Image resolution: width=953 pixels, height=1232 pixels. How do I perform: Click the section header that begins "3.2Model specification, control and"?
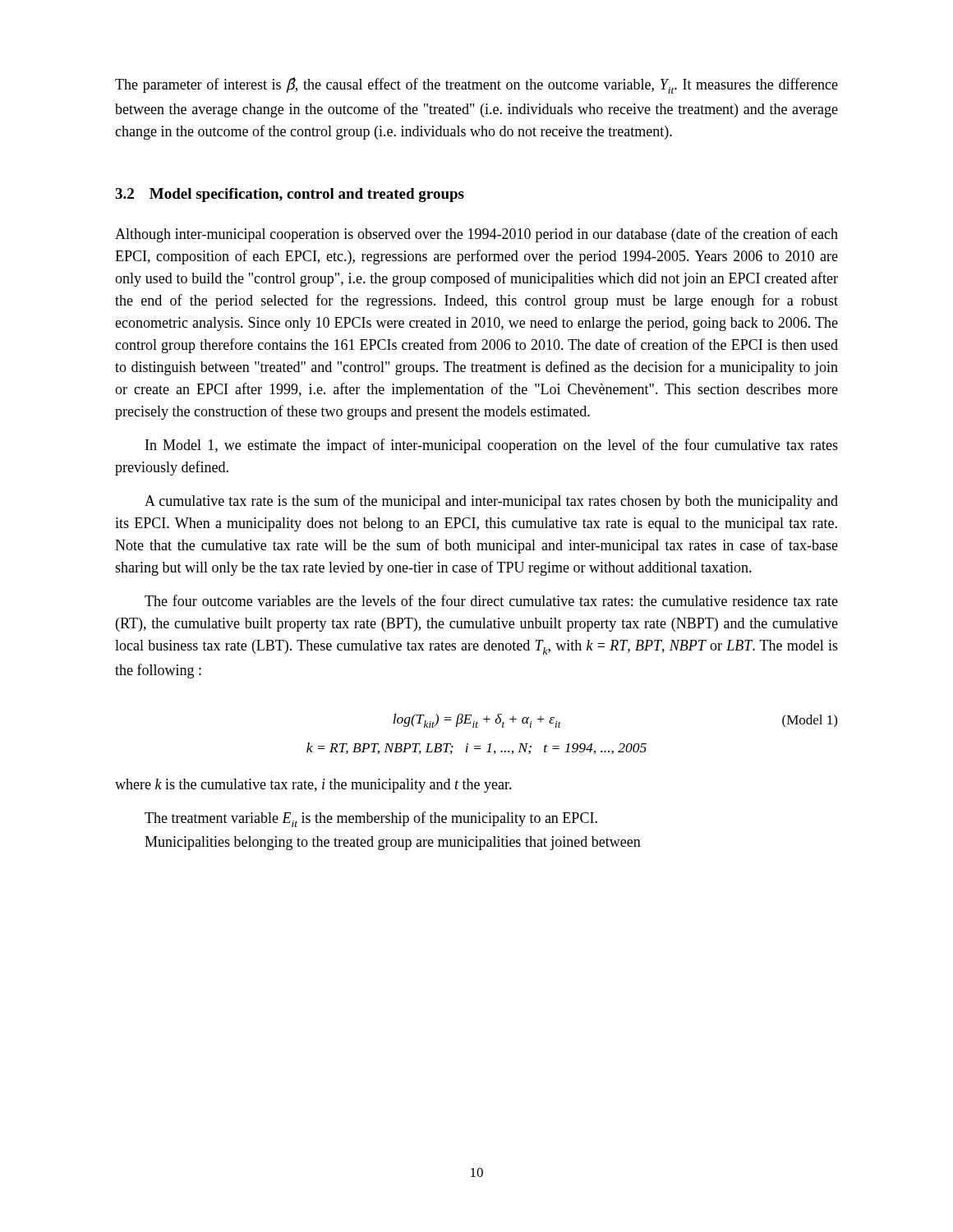coord(290,193)
